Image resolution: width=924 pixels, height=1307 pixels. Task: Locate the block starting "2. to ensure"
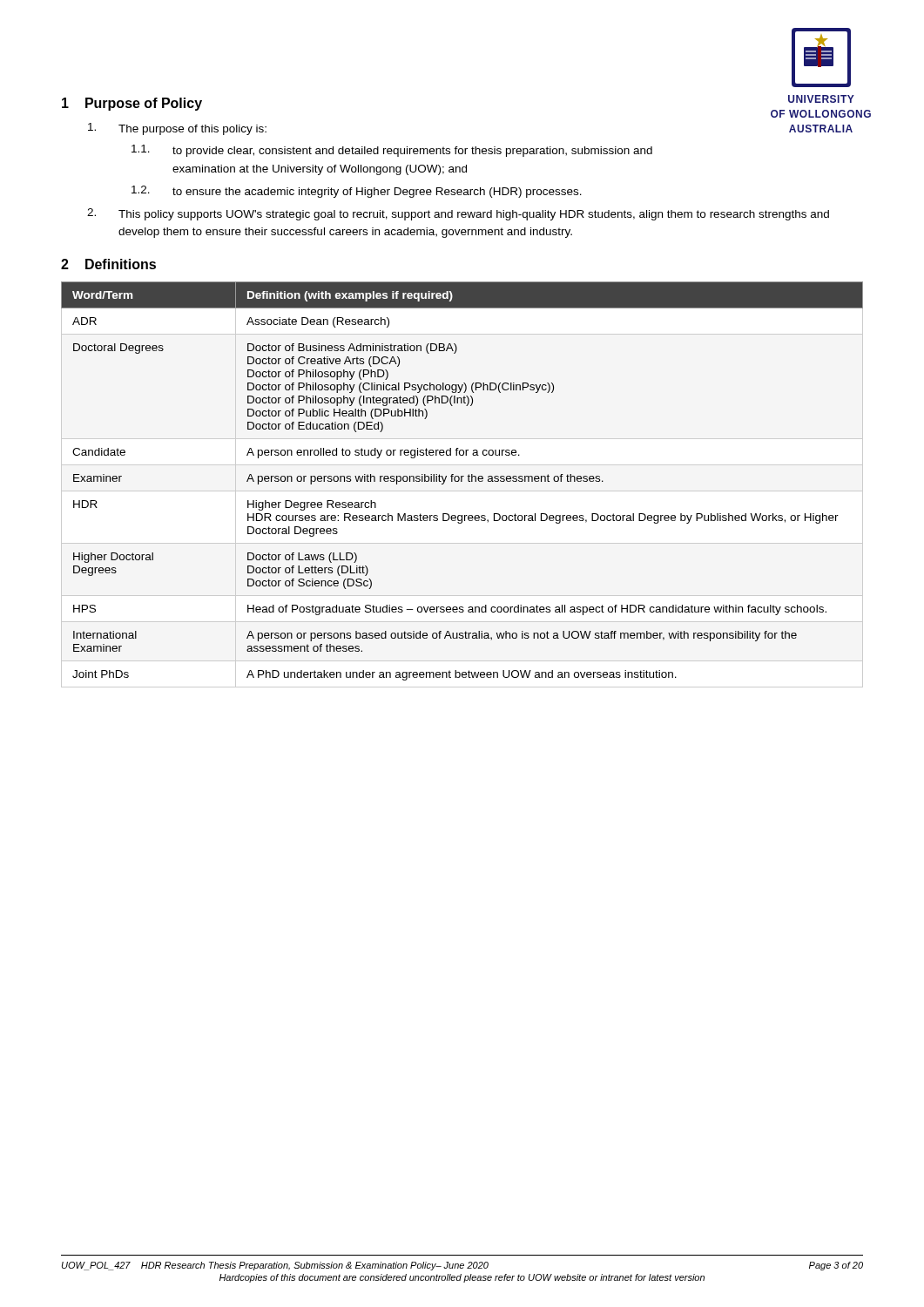click(x=356, y=192)
